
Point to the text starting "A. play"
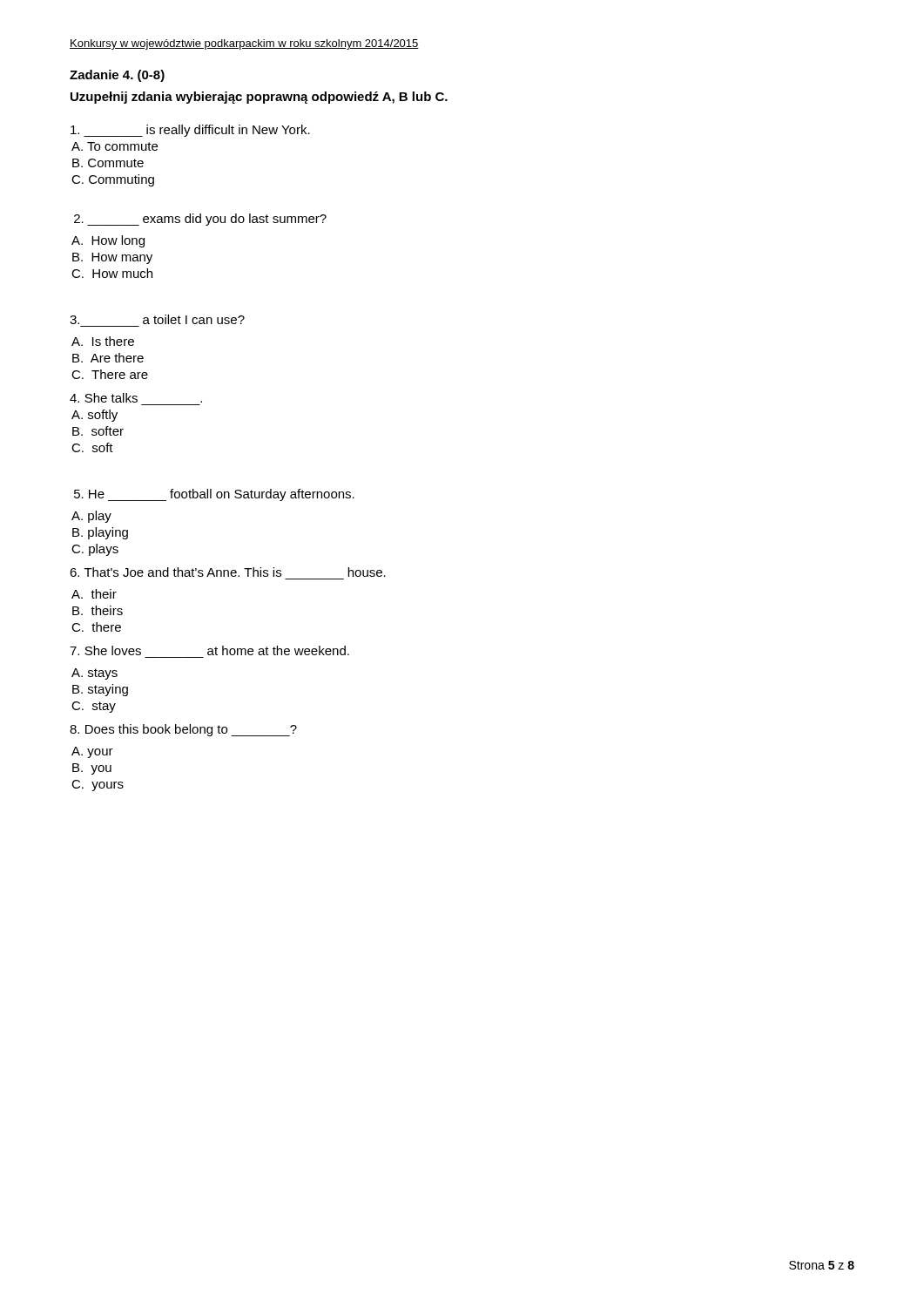pyautogui.click(x=91, y=515)
